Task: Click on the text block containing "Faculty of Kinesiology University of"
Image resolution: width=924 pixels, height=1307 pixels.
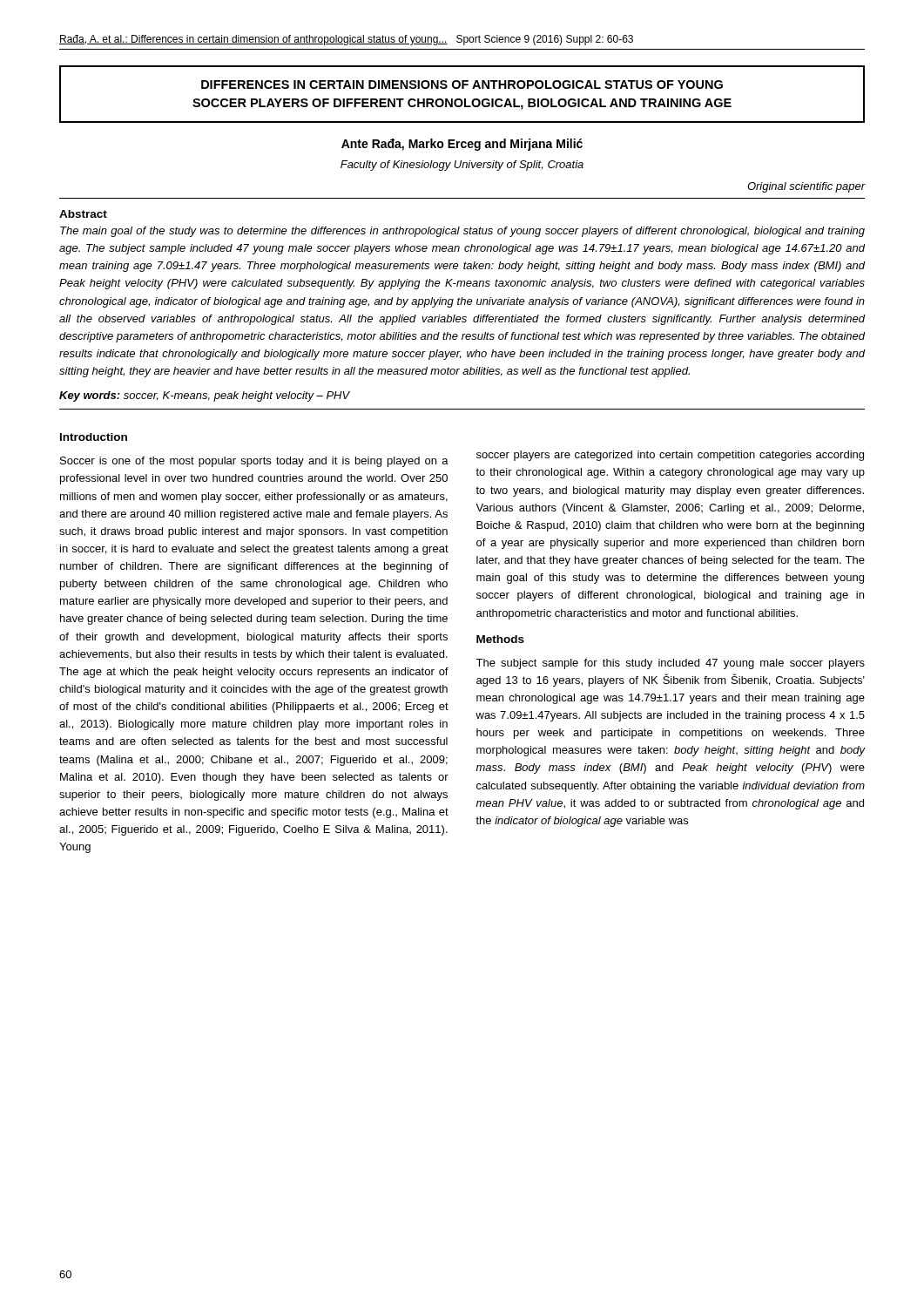Action: coord(462,164)
